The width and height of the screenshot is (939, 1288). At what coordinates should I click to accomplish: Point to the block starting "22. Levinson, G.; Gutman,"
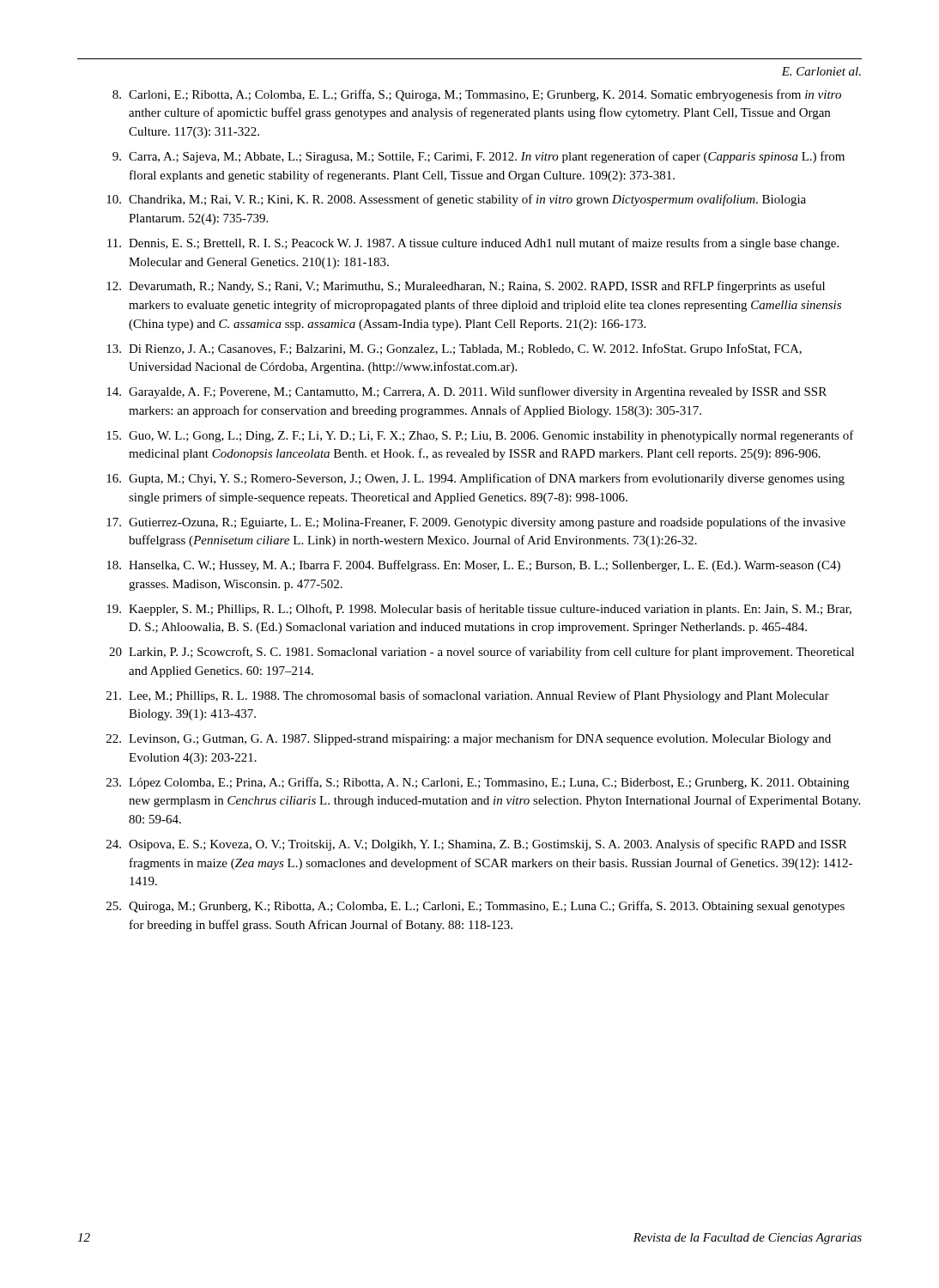(x=470, y=749)
